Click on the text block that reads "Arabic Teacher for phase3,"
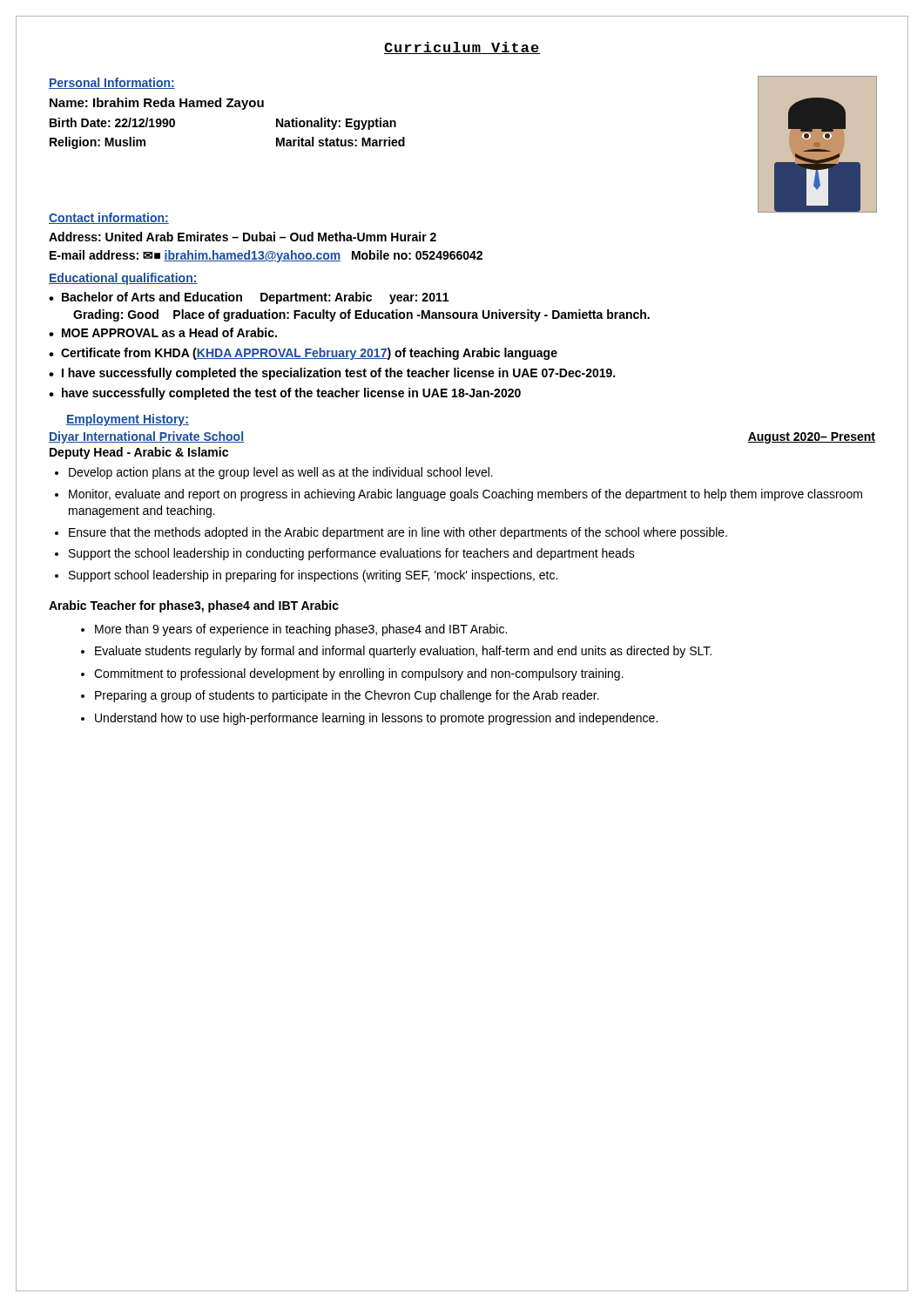The image size is (924, 1307). pos(194,605)
